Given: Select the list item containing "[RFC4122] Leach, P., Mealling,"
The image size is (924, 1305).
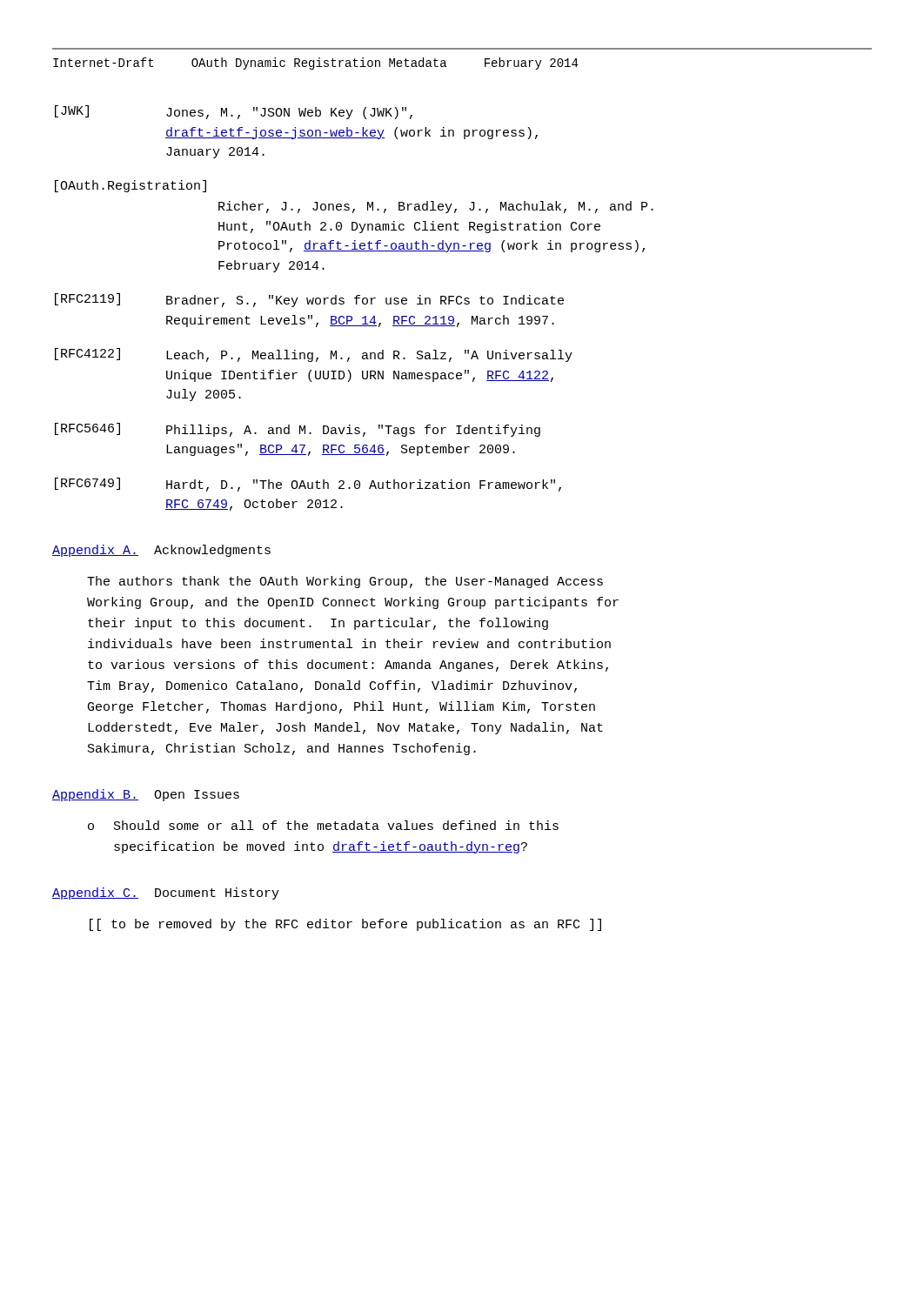Looking at the screenshot, I should [312, 376].
